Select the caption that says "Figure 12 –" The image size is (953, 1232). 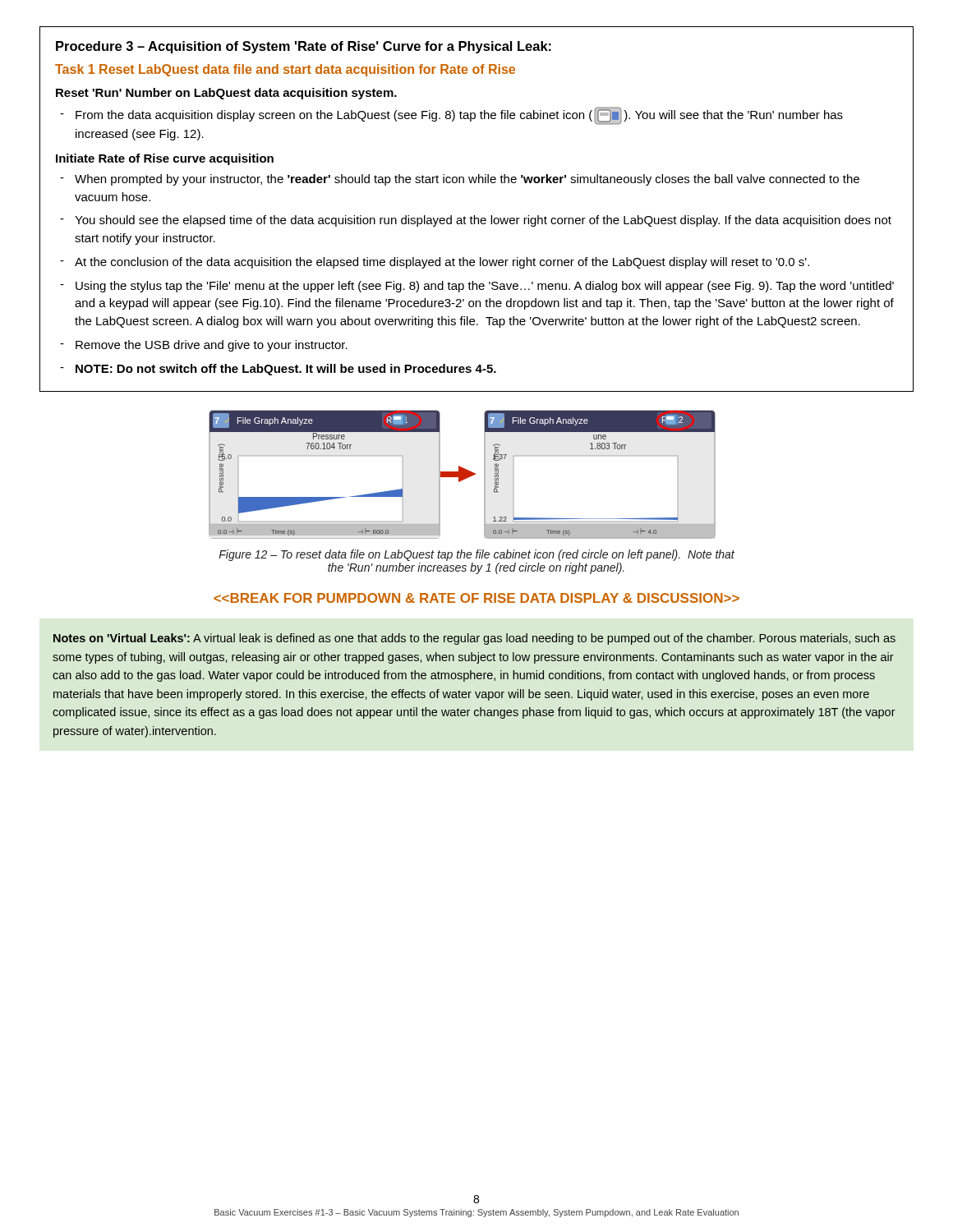pyautogui.click(x=476, y=561)
